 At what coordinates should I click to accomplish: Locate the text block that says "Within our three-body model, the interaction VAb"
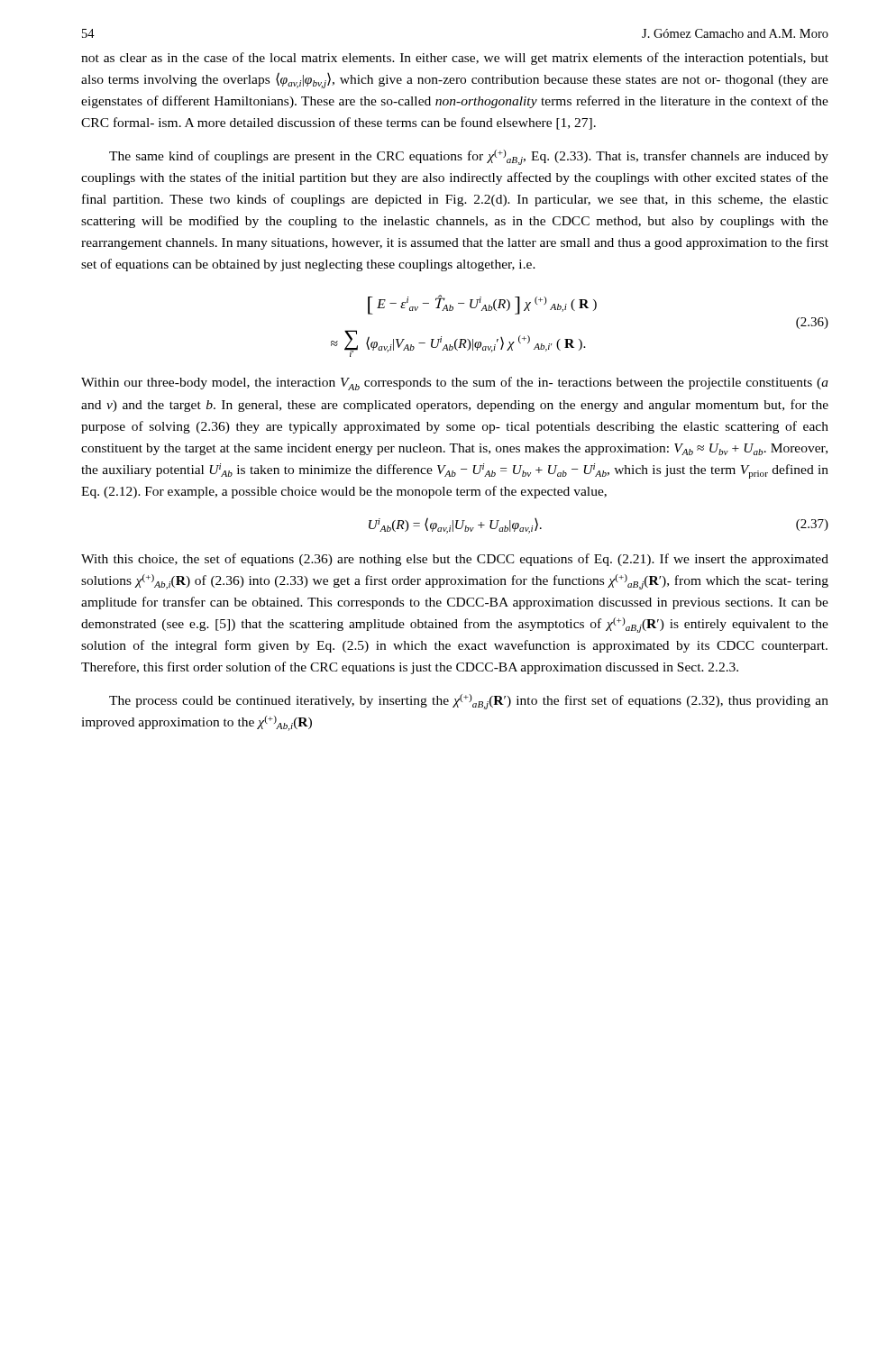point(455,437)
